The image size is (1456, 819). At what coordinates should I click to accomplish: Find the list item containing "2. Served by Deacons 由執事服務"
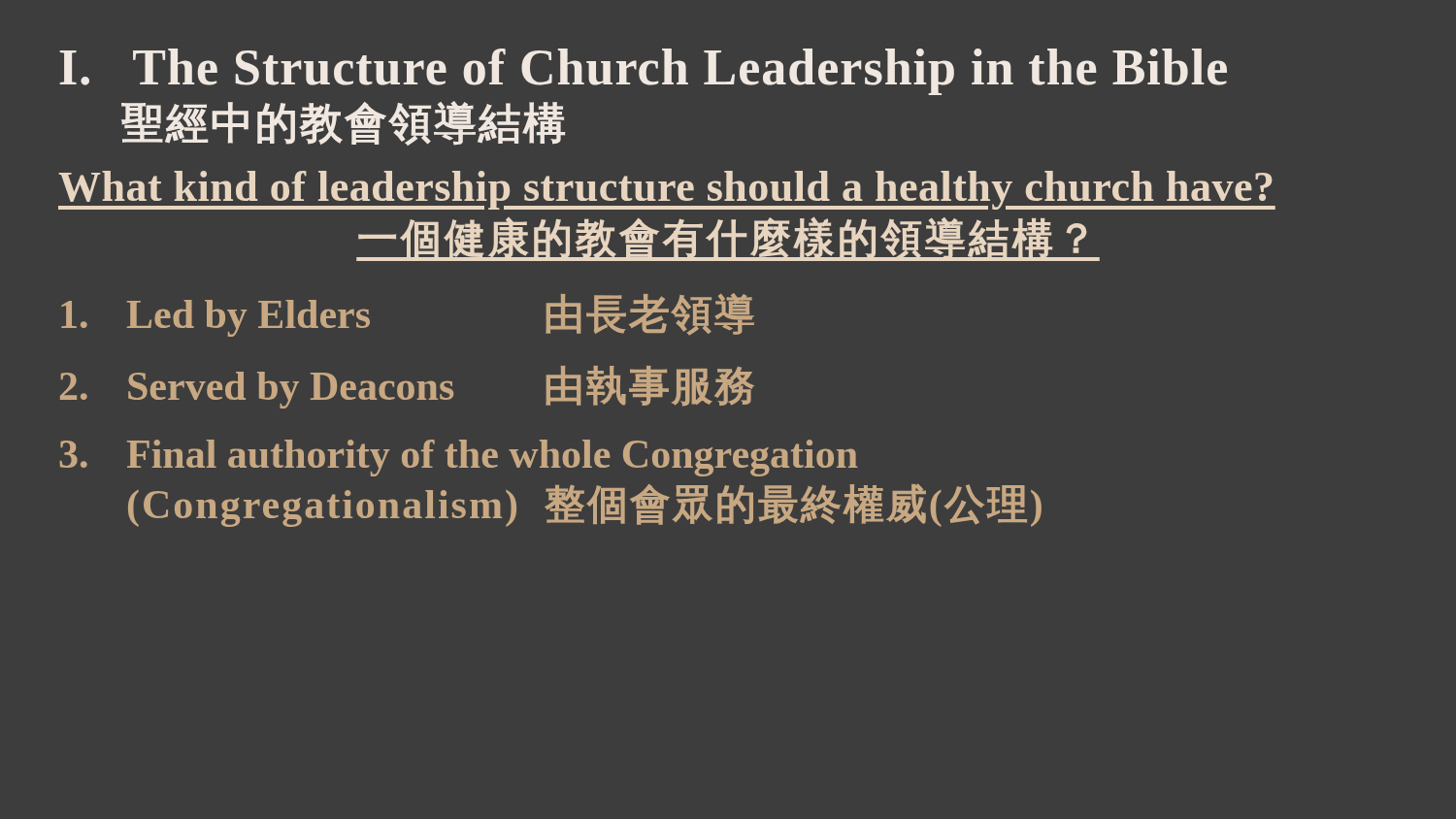(408, 386)
